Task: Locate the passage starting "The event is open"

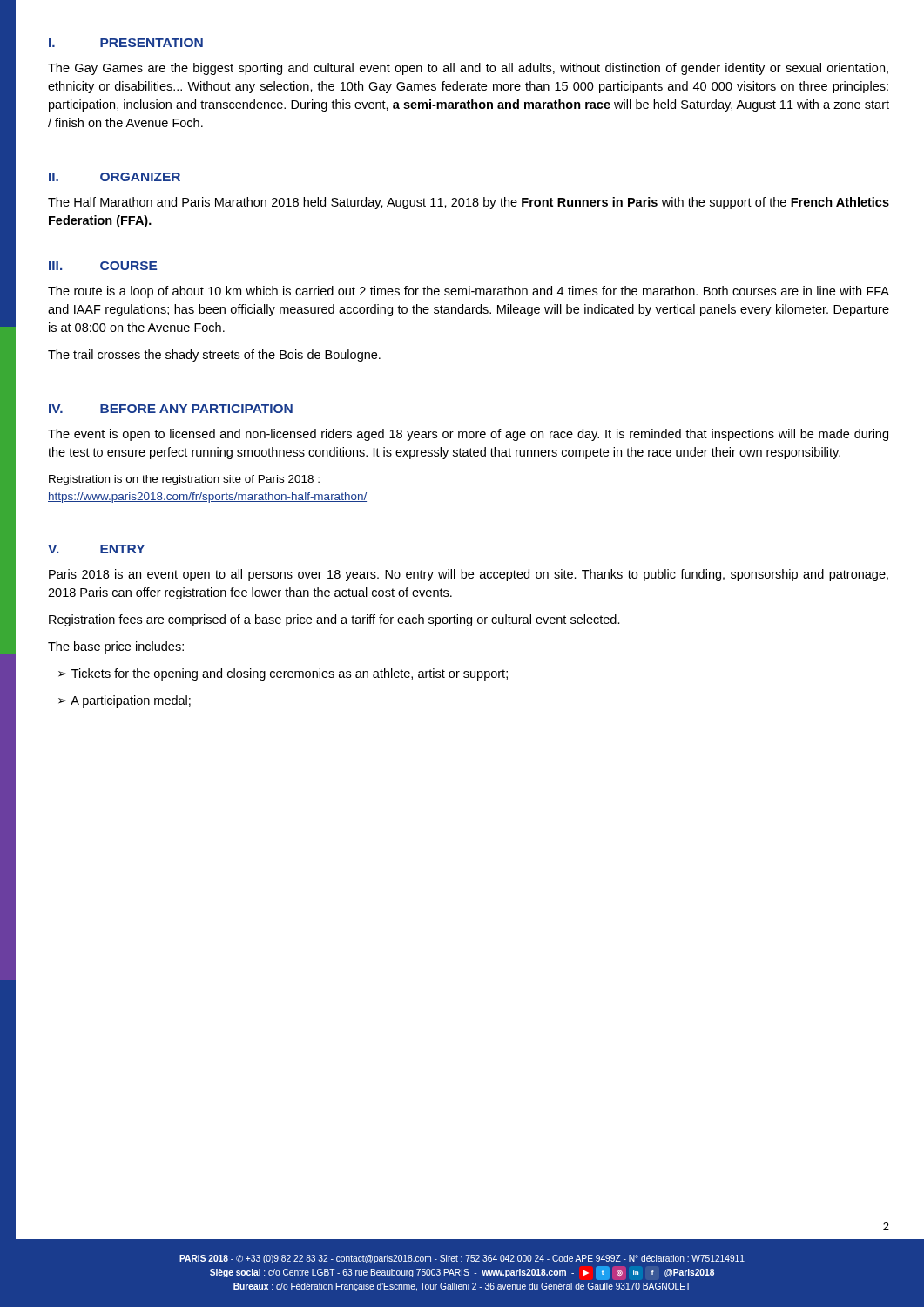Action: point(469,443)
